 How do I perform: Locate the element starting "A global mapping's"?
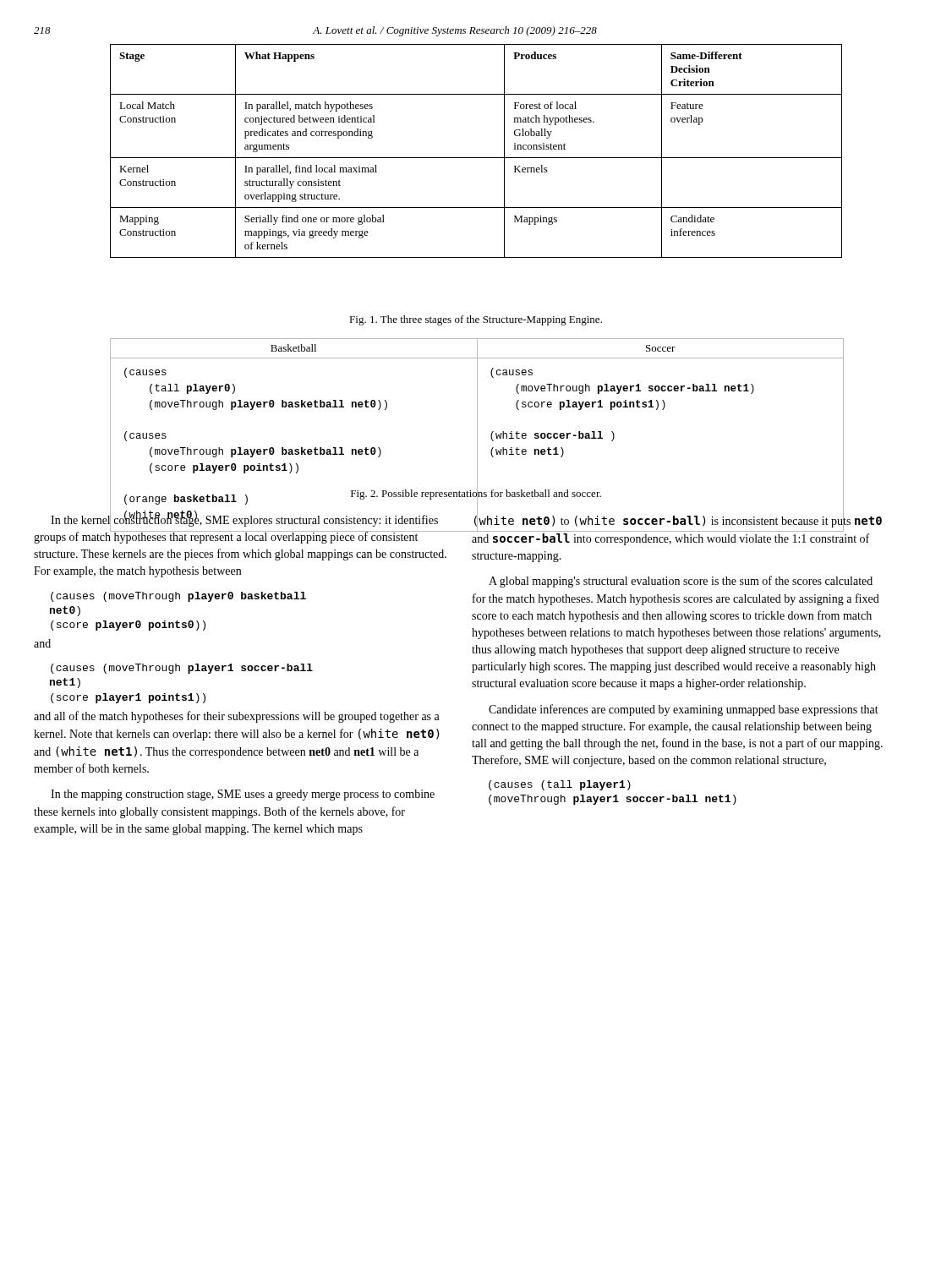pos(679,633)
